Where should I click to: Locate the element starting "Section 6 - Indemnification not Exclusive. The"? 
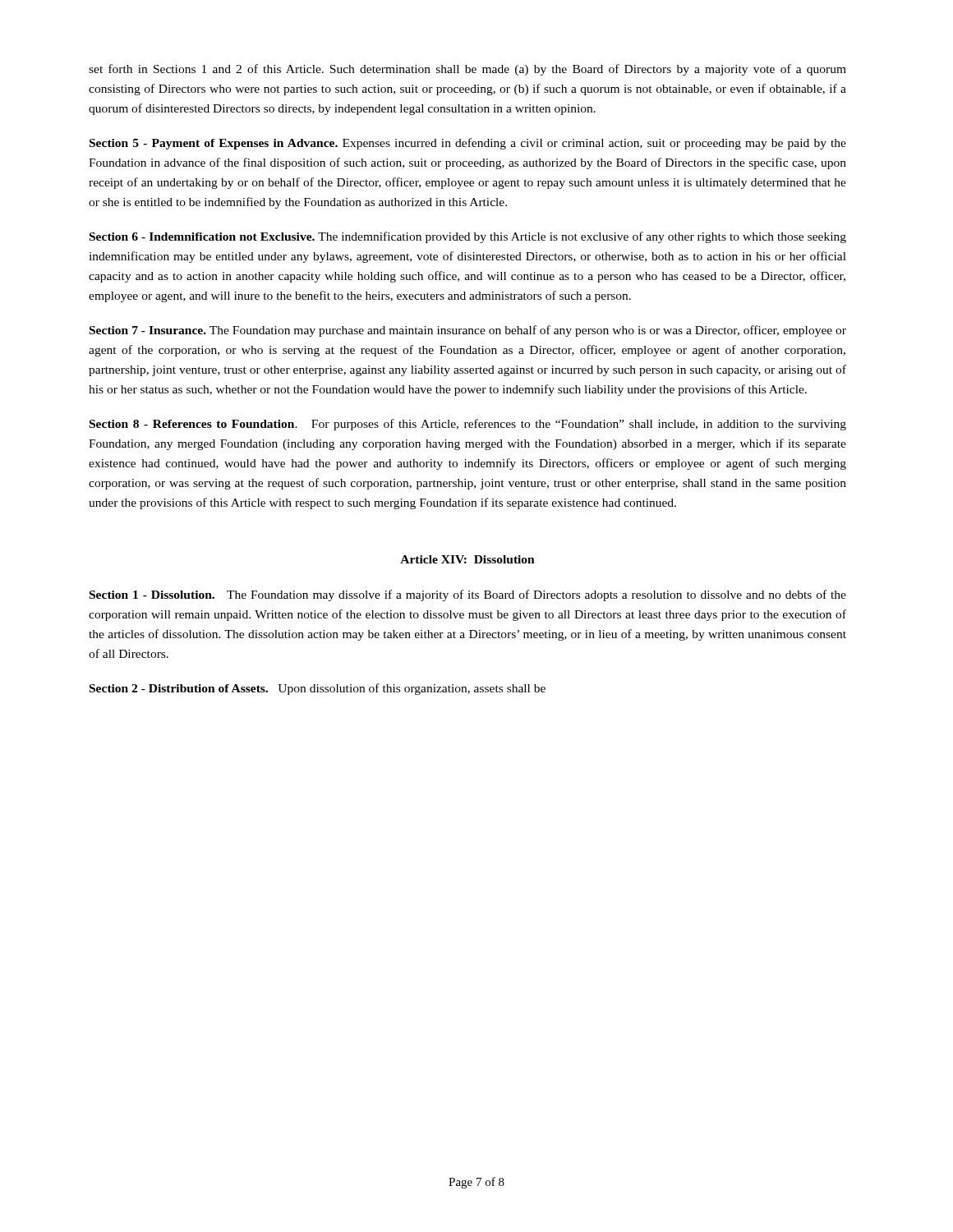[x=467, y=266]
